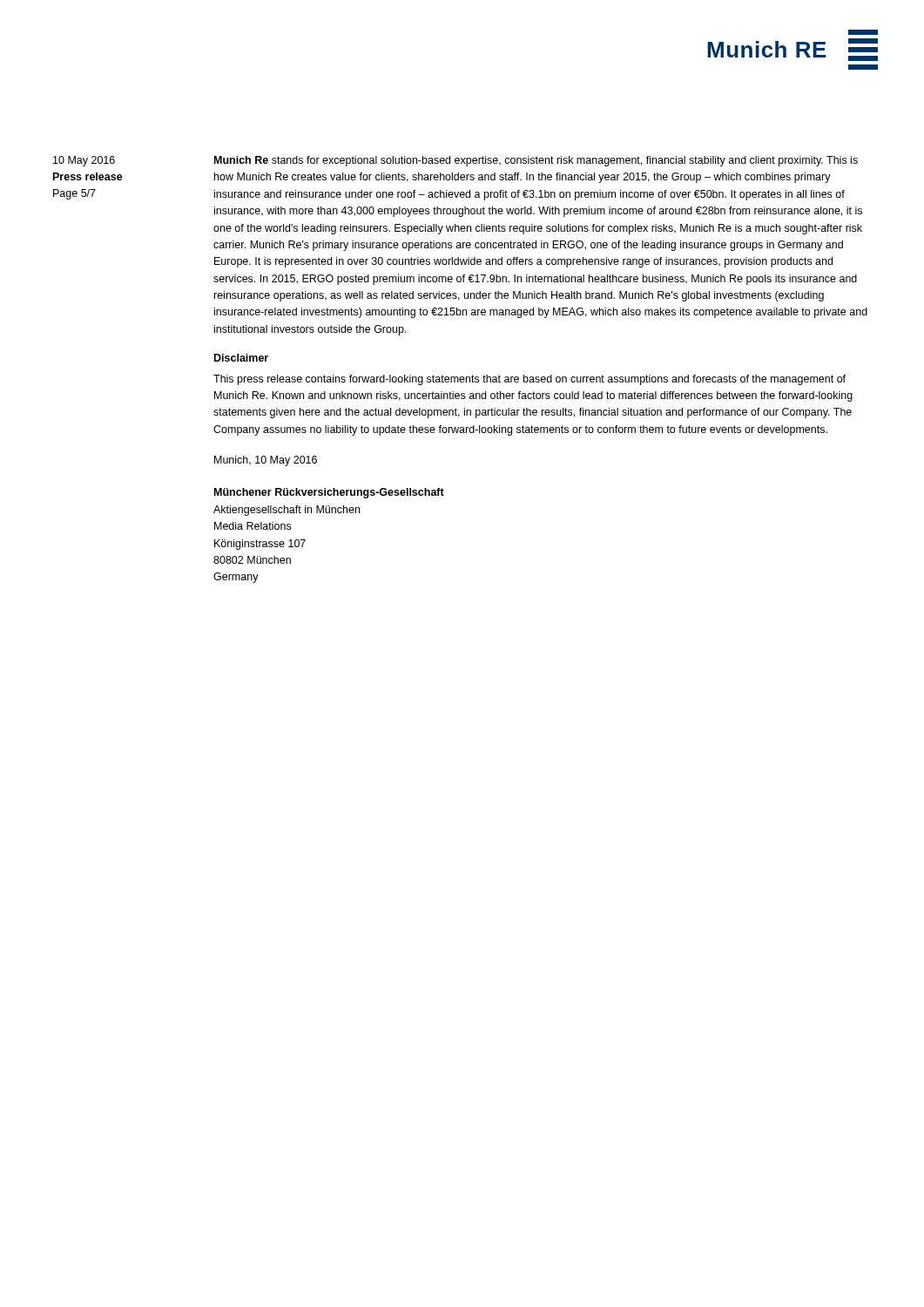The width and height of the screenshot is (924, 1307).
Task: Select the text block with the text "Munich Re stands for exceptional solution-based"
Action: [x=543, y=245]
